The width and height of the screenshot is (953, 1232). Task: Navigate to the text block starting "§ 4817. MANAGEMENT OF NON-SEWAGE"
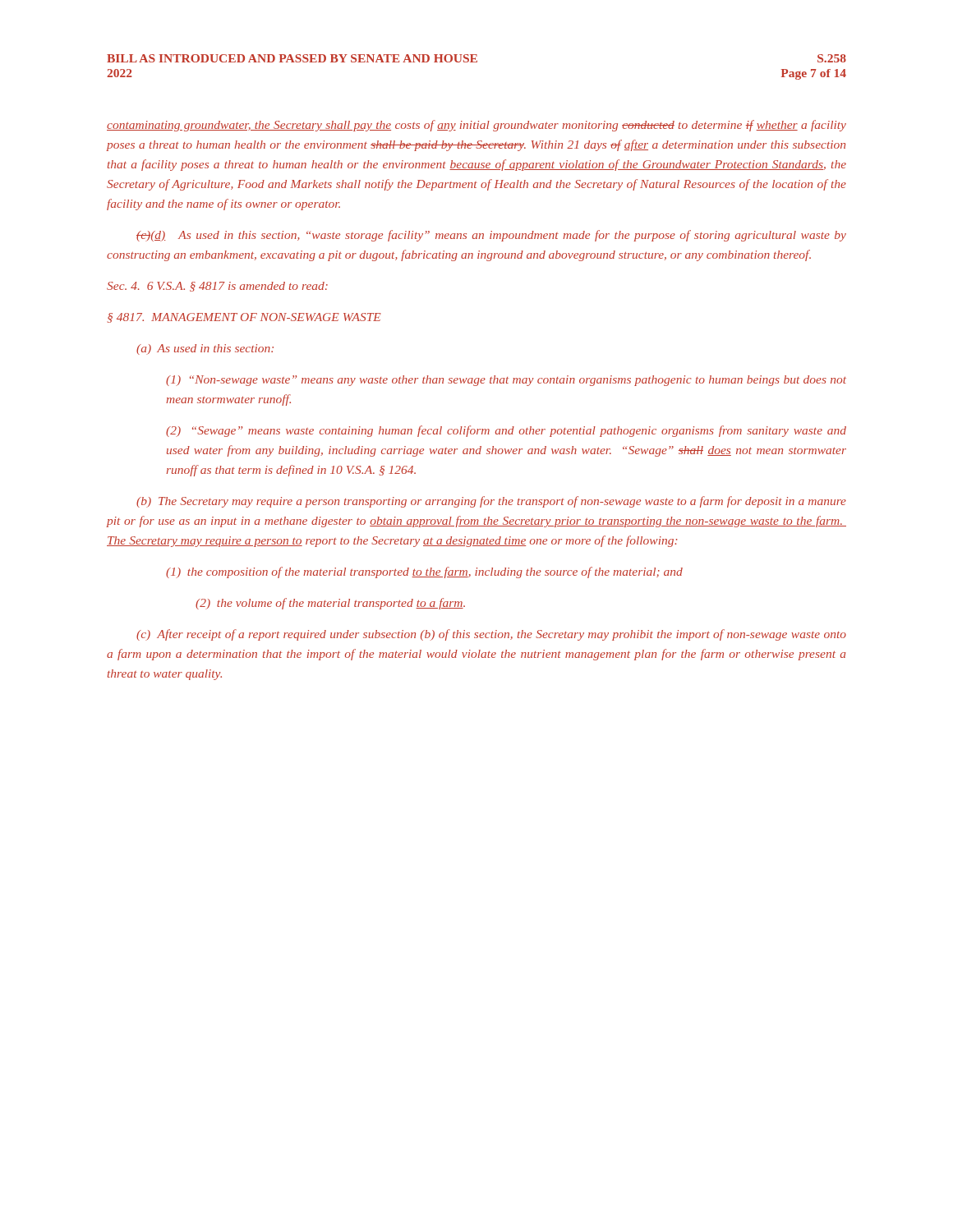click(x=244, y=318)
